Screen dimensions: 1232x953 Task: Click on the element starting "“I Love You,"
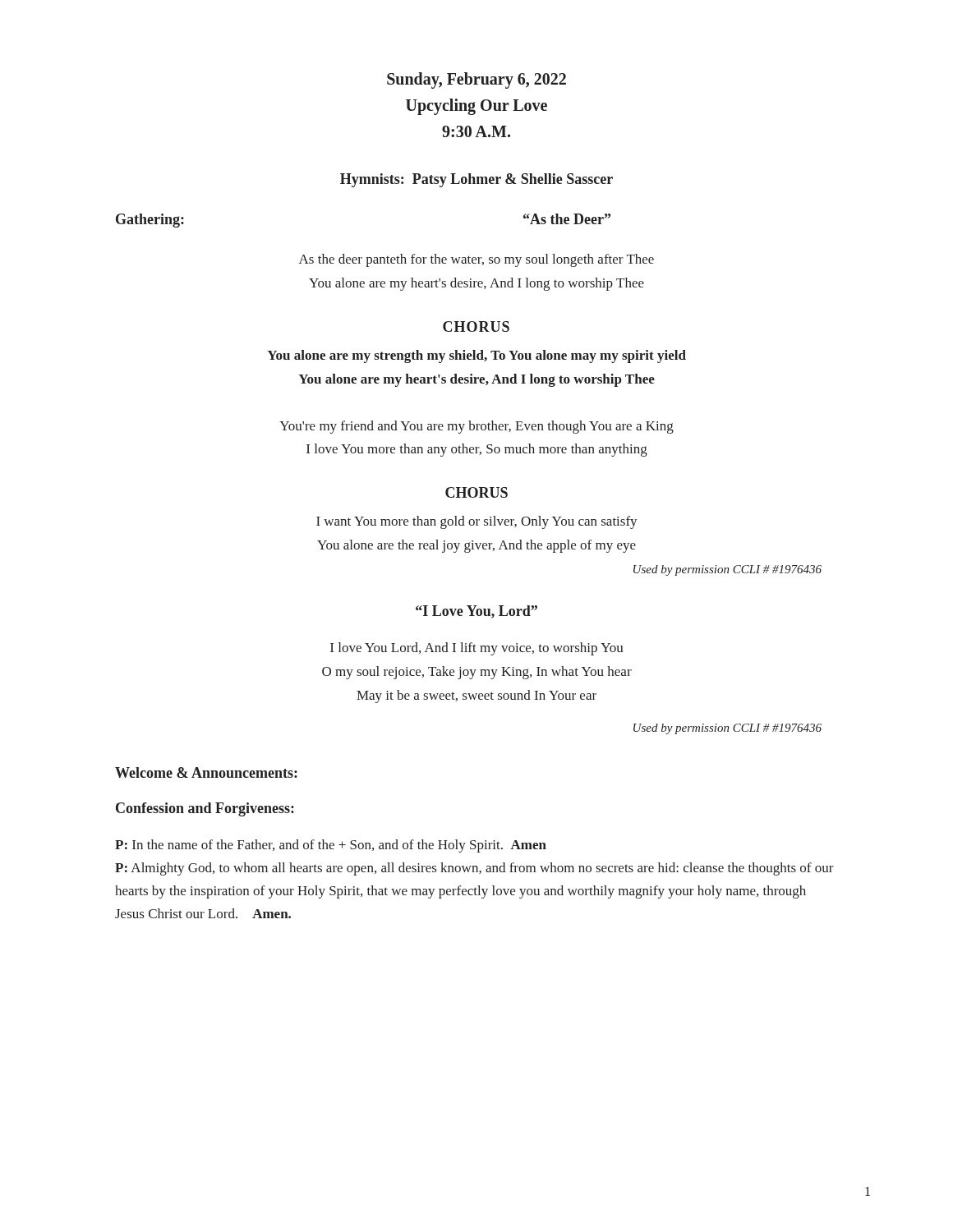tap(476, 611)
